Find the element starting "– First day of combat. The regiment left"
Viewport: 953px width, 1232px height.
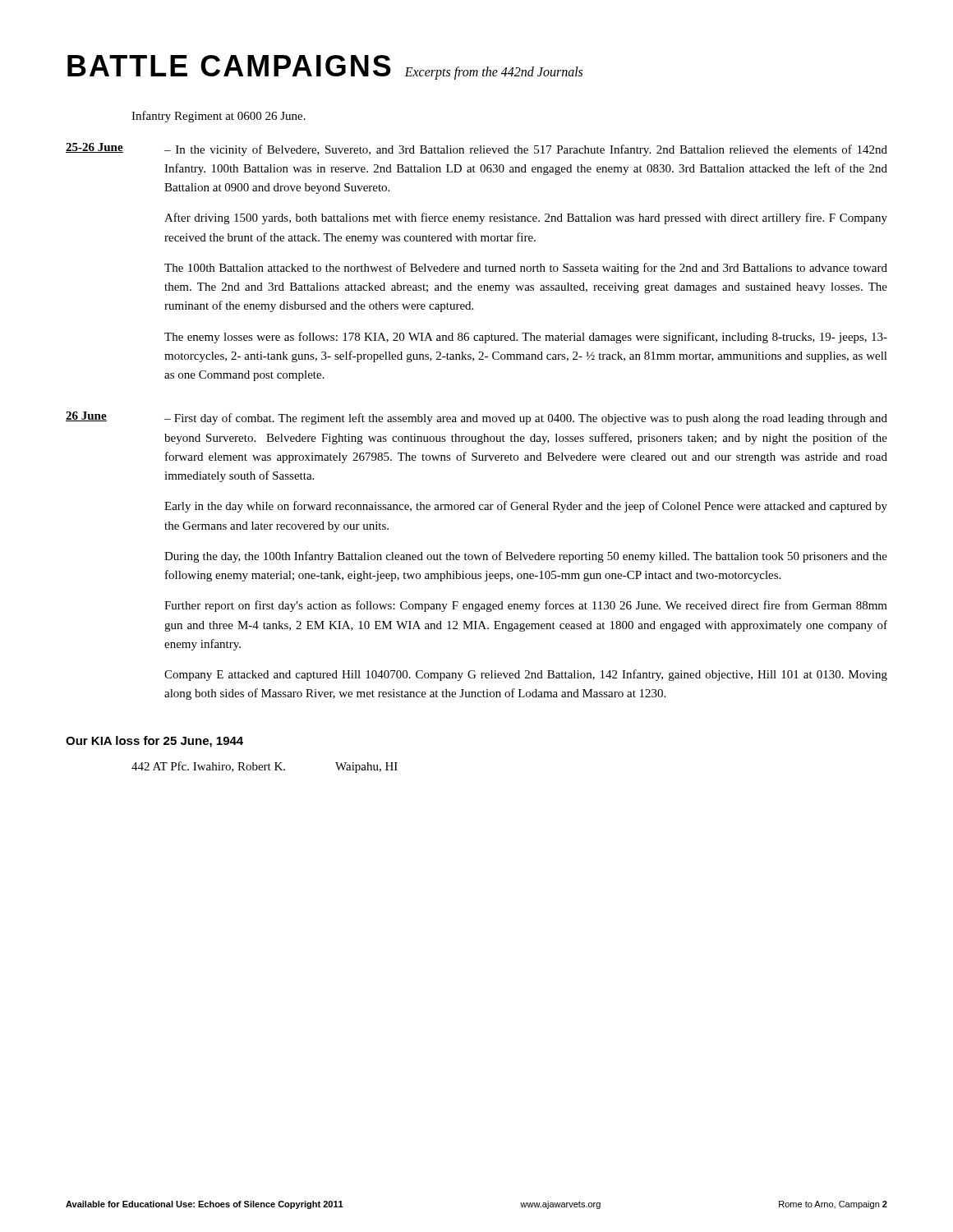pyautogui.click(x=526, y=556)
